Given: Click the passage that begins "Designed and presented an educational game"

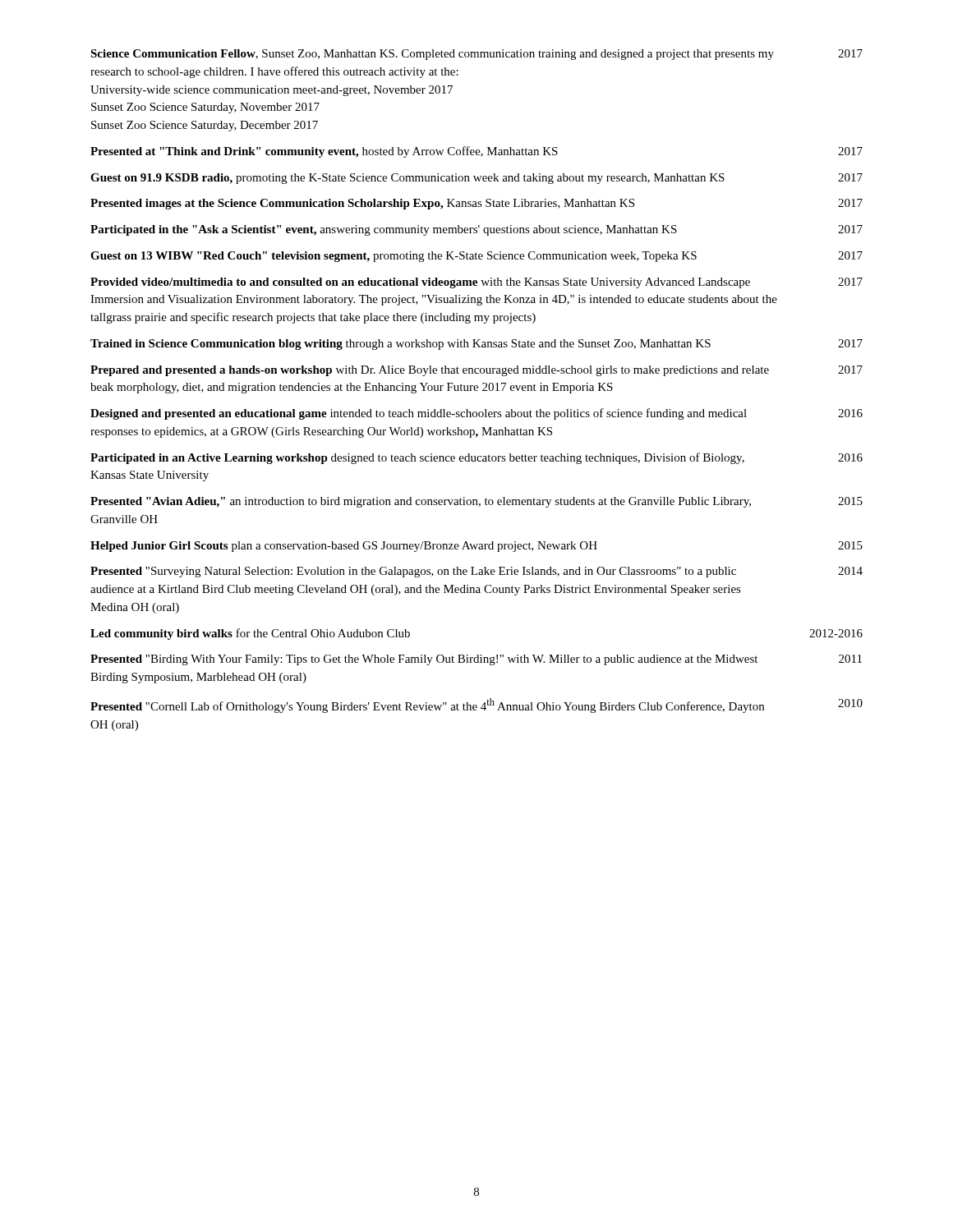Looking at the screenshot, I should point(476,423).
